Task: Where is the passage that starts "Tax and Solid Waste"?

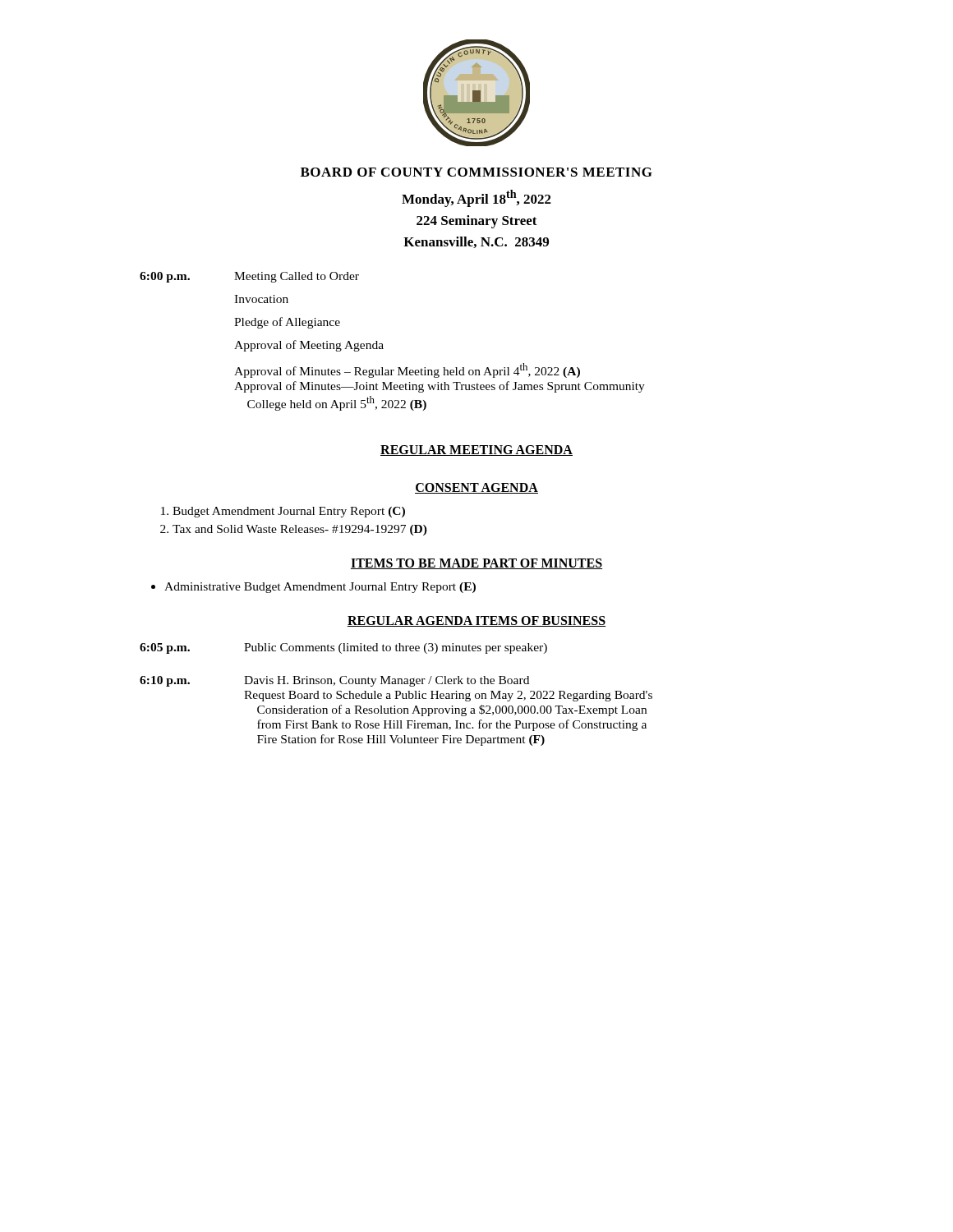Action: 300,530
